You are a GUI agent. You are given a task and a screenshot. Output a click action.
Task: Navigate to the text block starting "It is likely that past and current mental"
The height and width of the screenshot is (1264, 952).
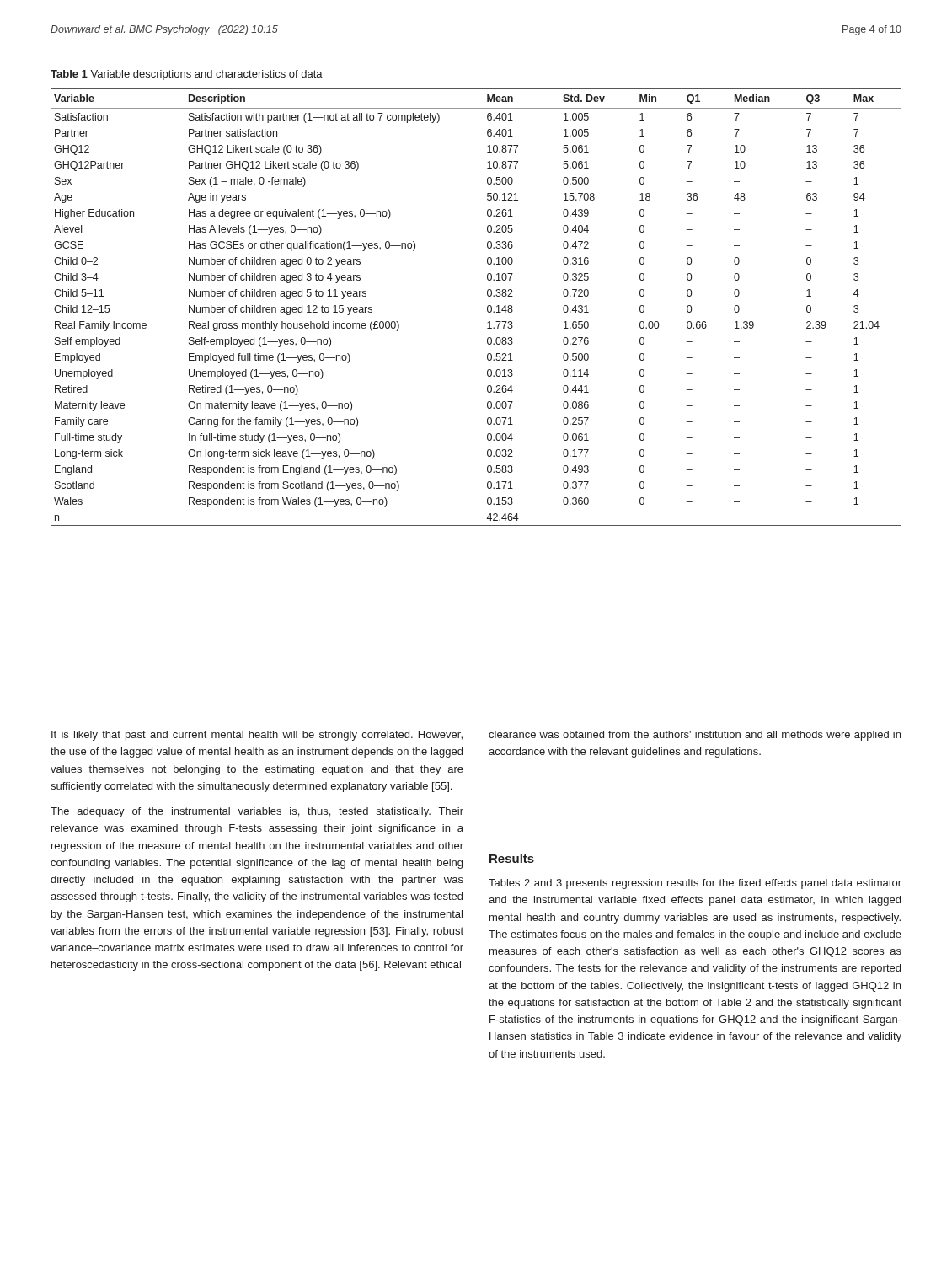click(x=257, y=850)
